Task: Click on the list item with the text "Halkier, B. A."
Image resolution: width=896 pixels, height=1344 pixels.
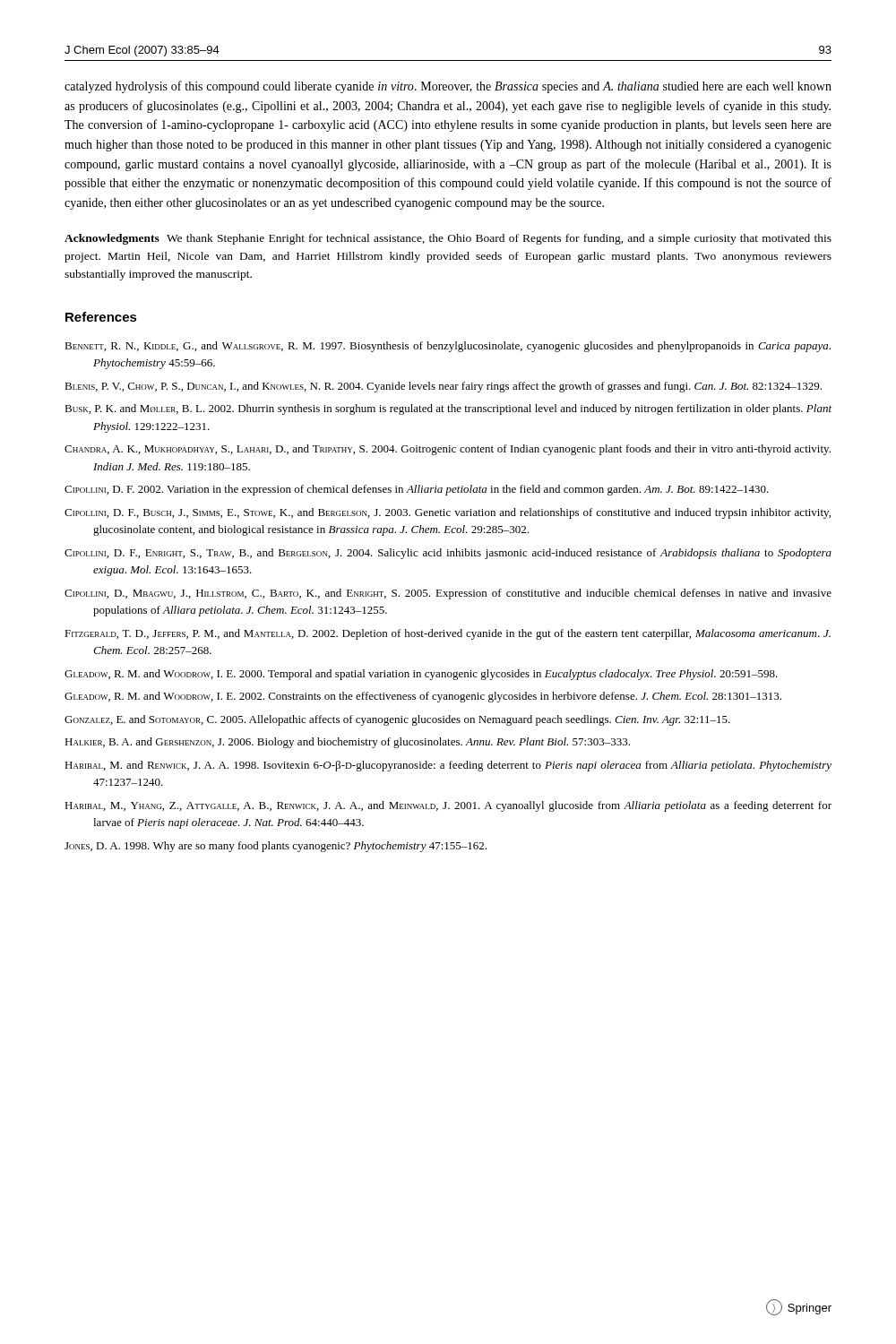Action: tap(348, 741)
